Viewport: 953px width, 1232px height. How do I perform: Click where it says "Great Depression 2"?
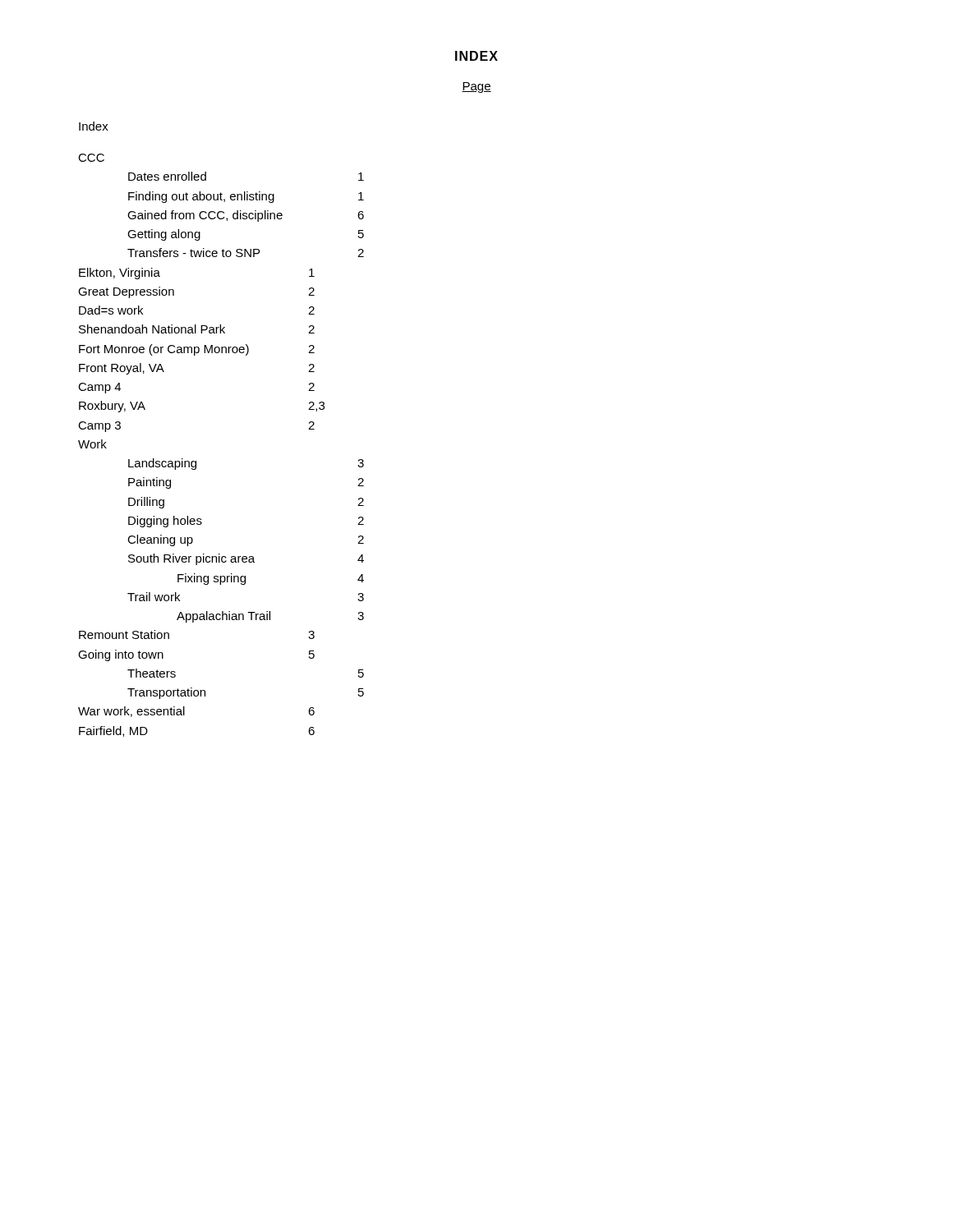(124, 292)
